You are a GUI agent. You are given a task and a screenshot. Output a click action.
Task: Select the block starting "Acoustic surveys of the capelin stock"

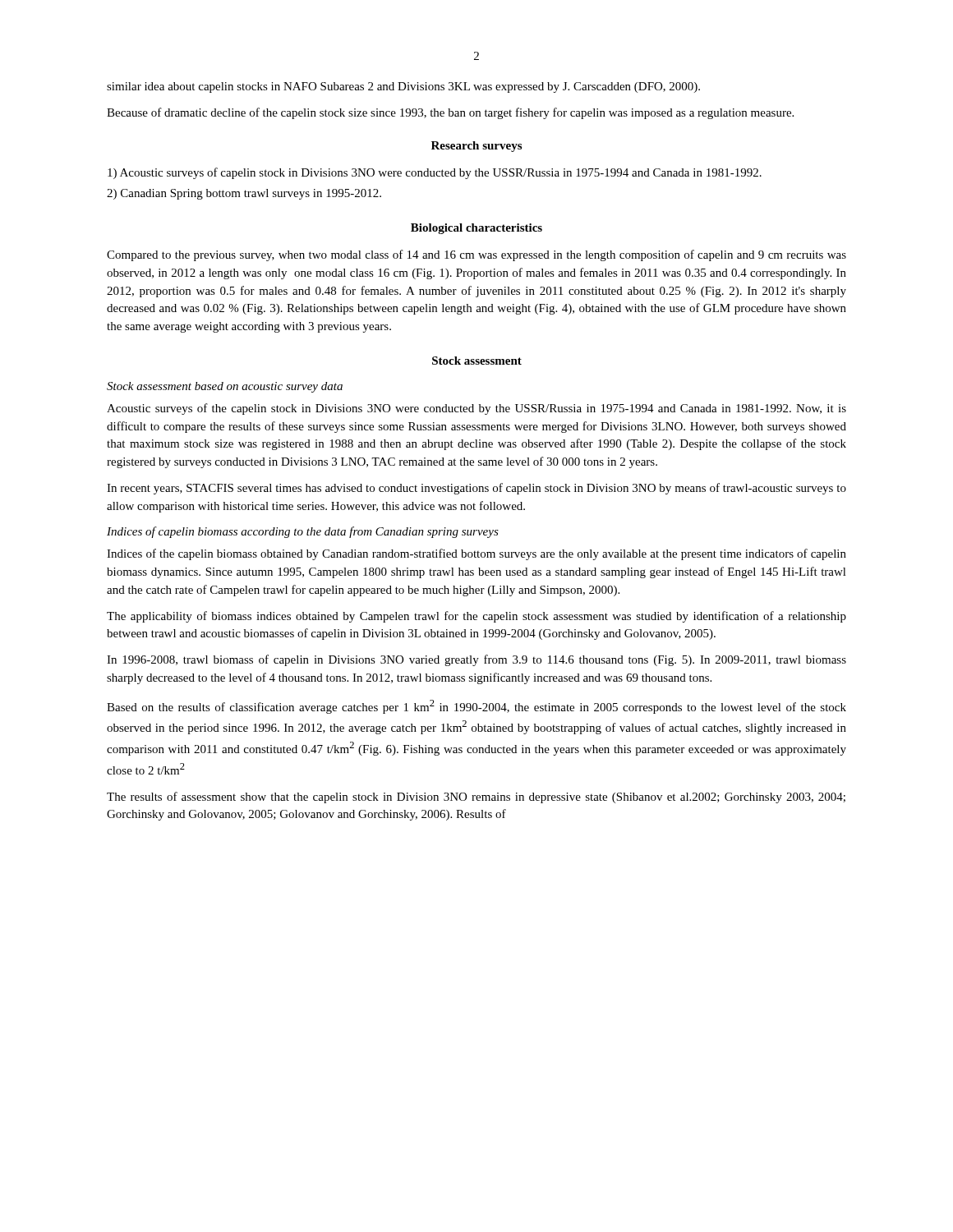click(x=476, y=435)
